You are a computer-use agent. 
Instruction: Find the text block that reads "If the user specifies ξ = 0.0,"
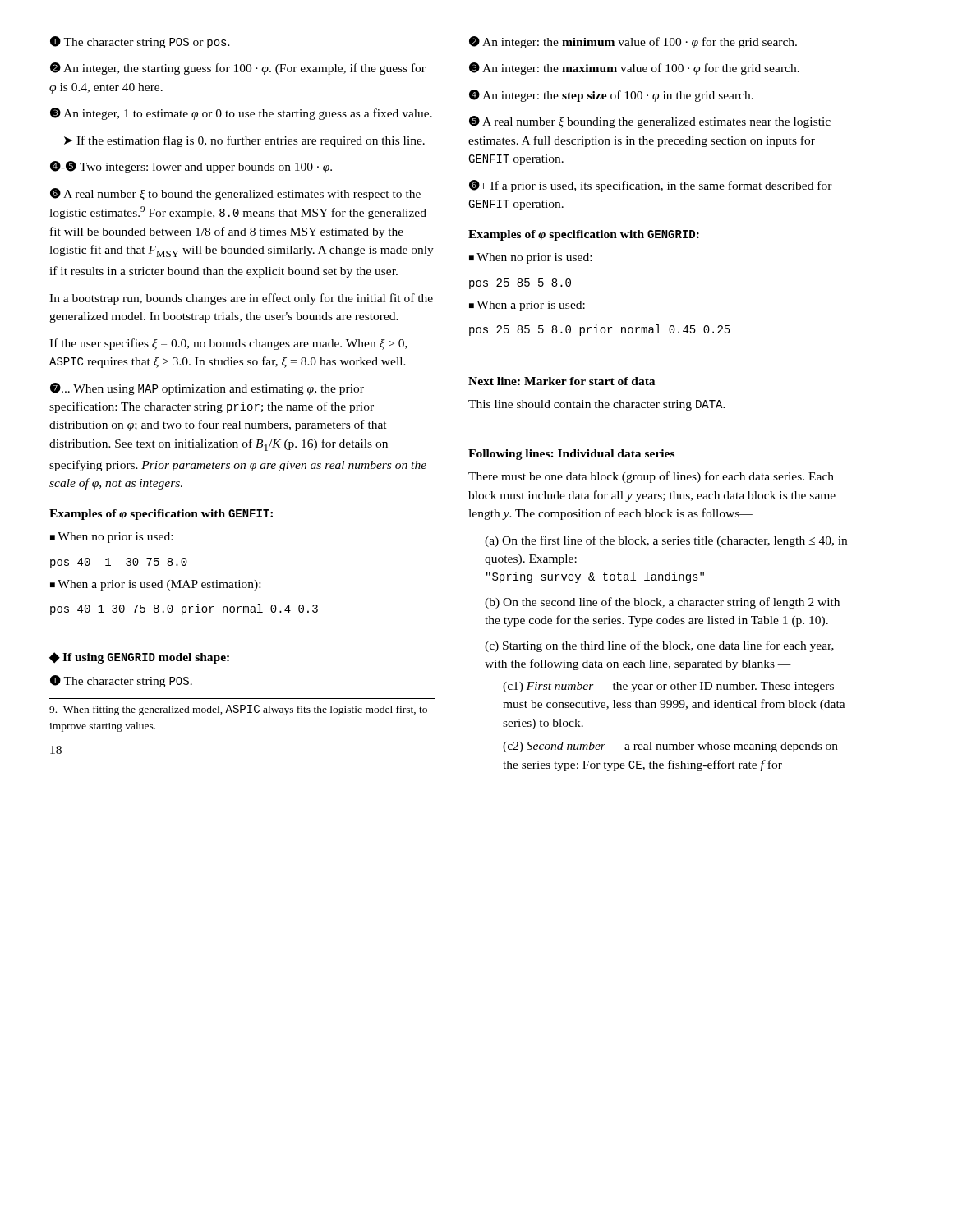point(229,352)
